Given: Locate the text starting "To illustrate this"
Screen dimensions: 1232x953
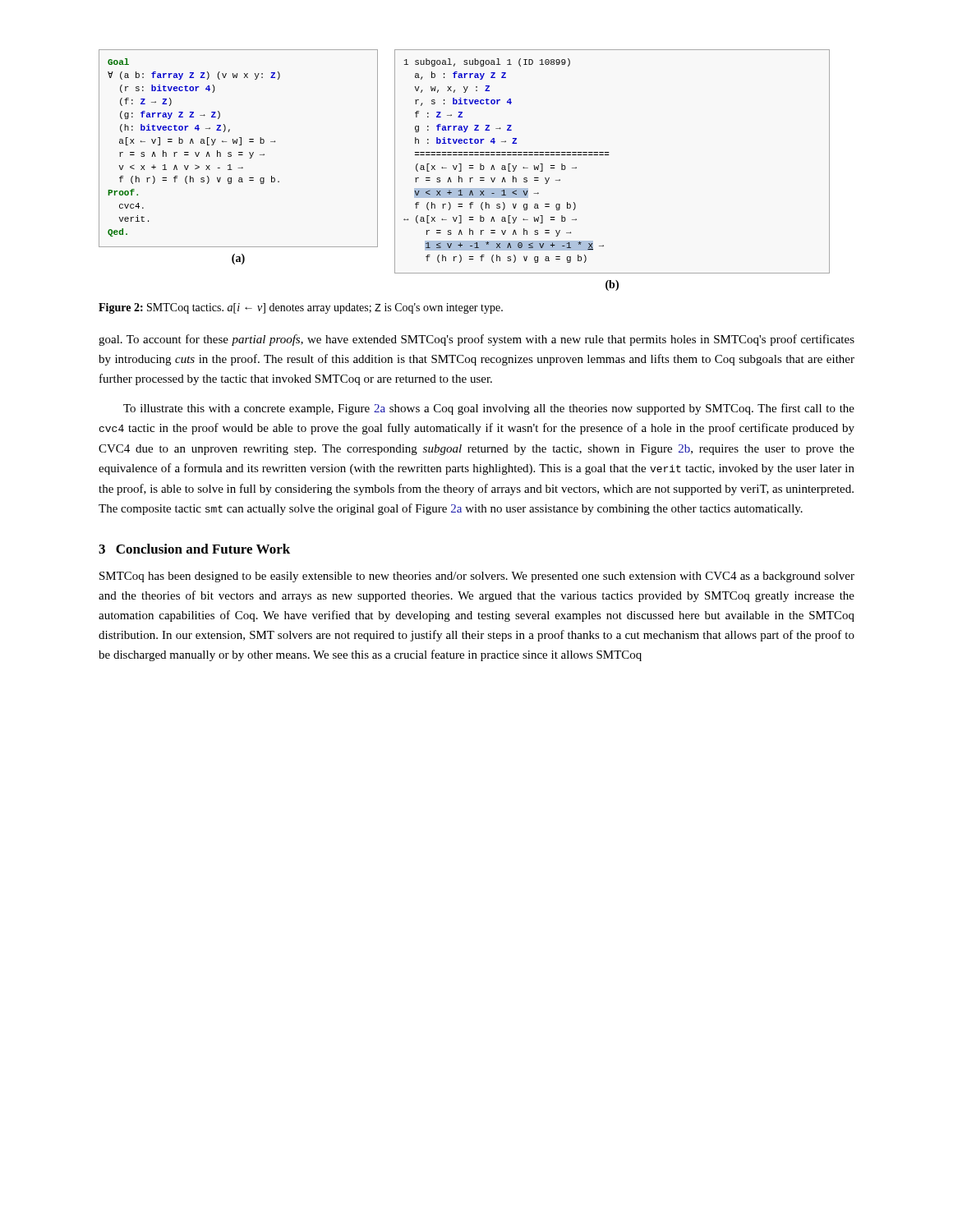Looking at the screenshot, I should [x=476, y=458].
